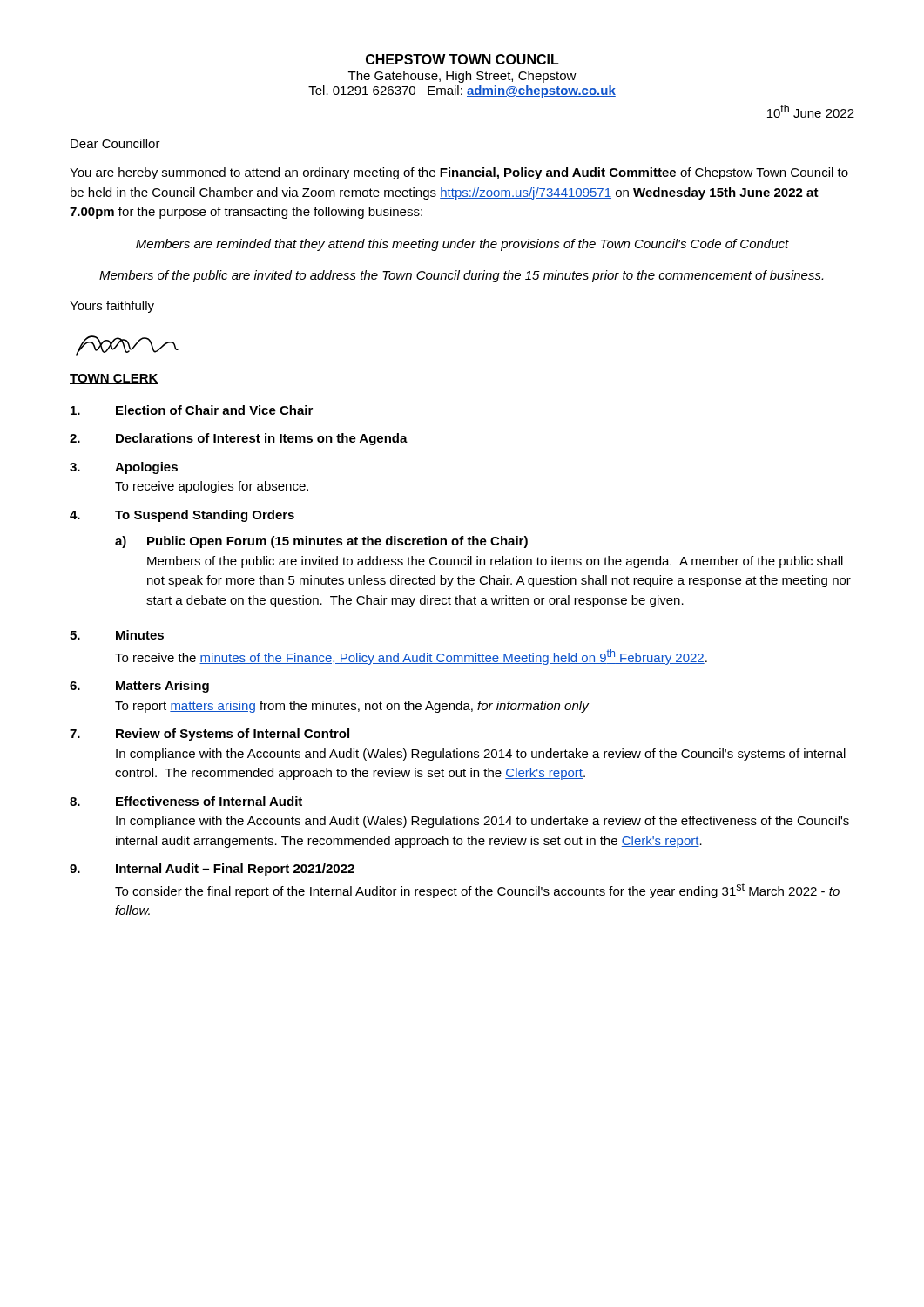
Task: Click on the list item with the text "4. To Suspend Standing"
Action: tap(462, 561)
